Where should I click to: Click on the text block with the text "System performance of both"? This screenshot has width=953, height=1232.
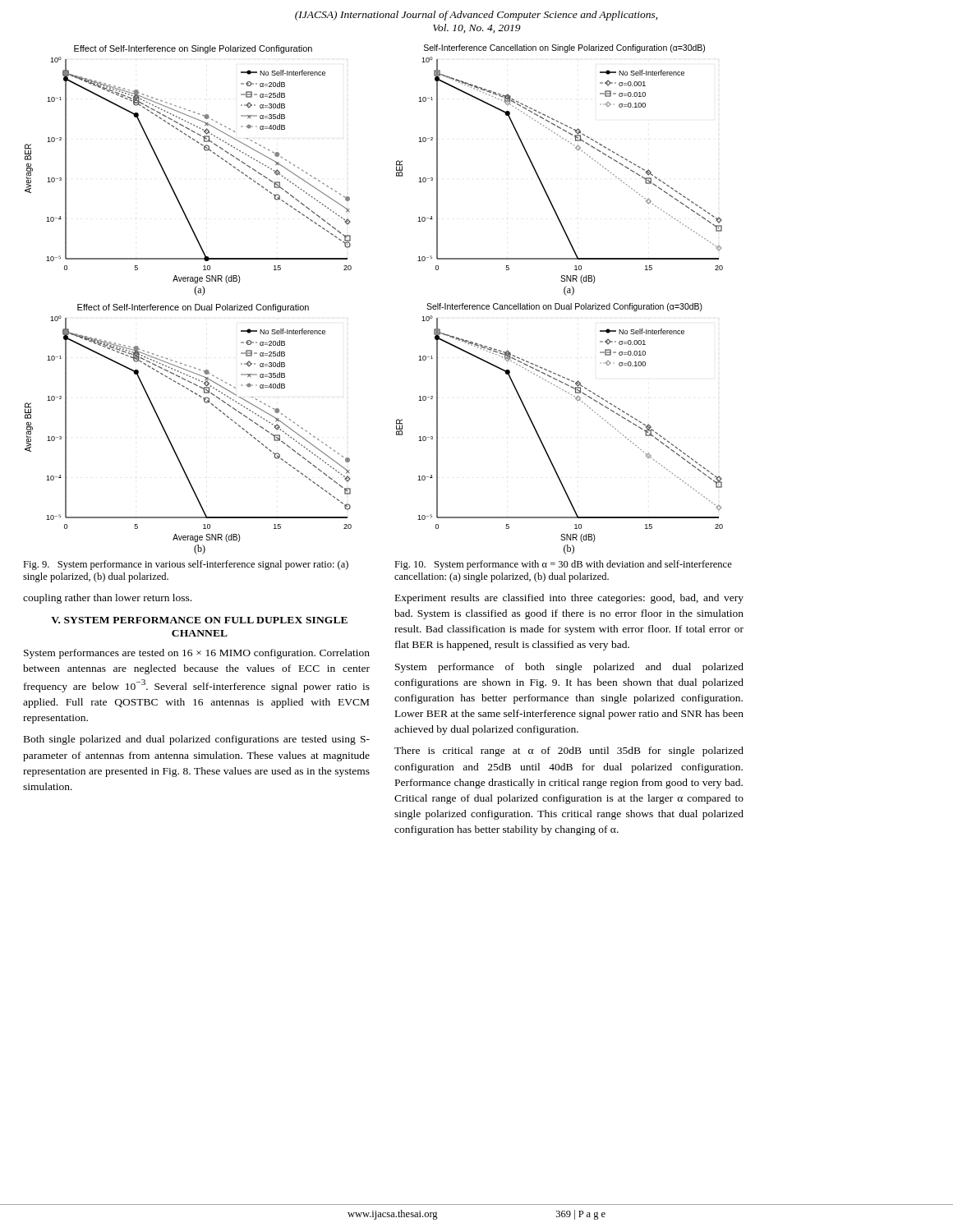569,698
